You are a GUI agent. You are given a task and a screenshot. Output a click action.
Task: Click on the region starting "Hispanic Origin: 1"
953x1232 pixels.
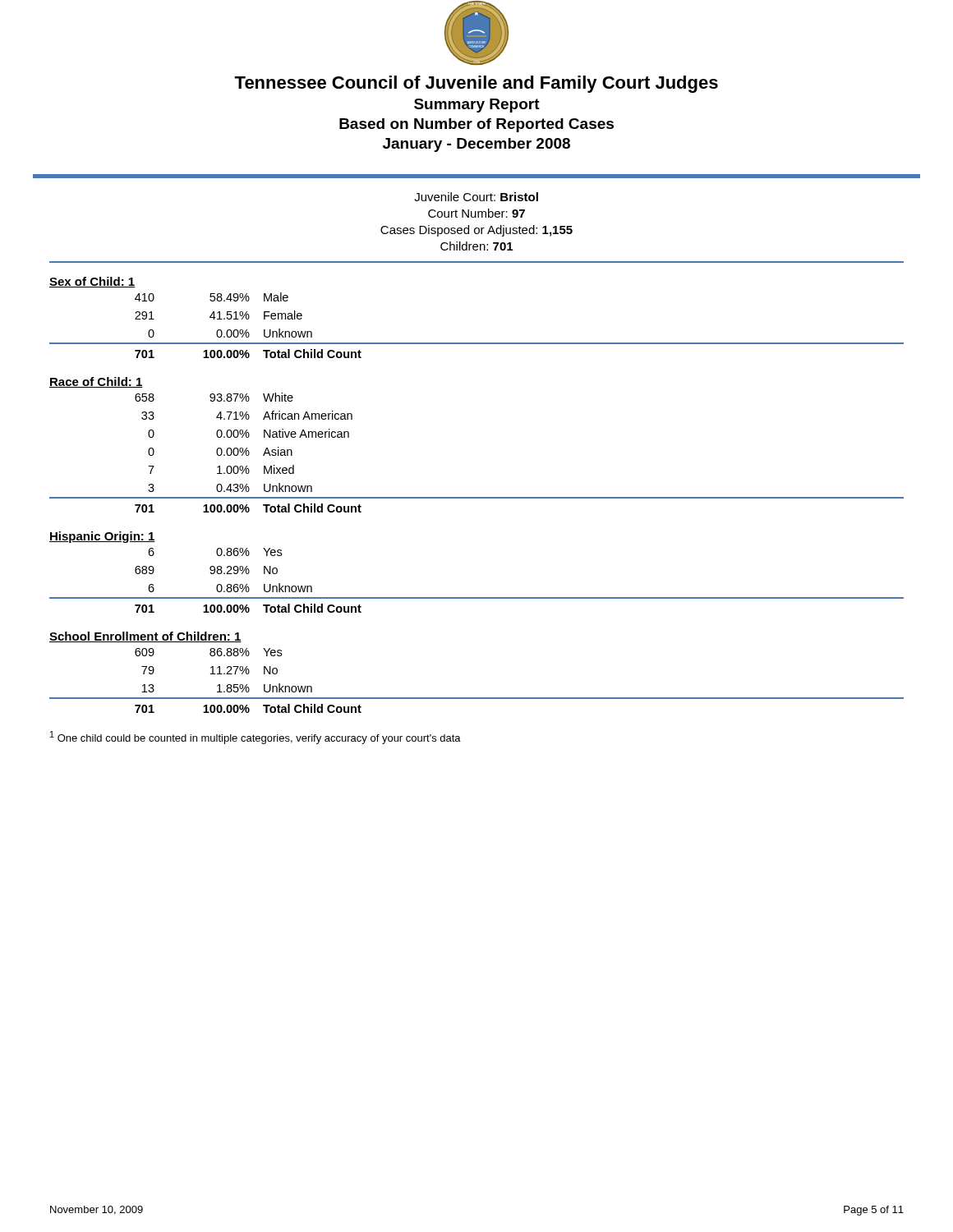pos(102,536)
